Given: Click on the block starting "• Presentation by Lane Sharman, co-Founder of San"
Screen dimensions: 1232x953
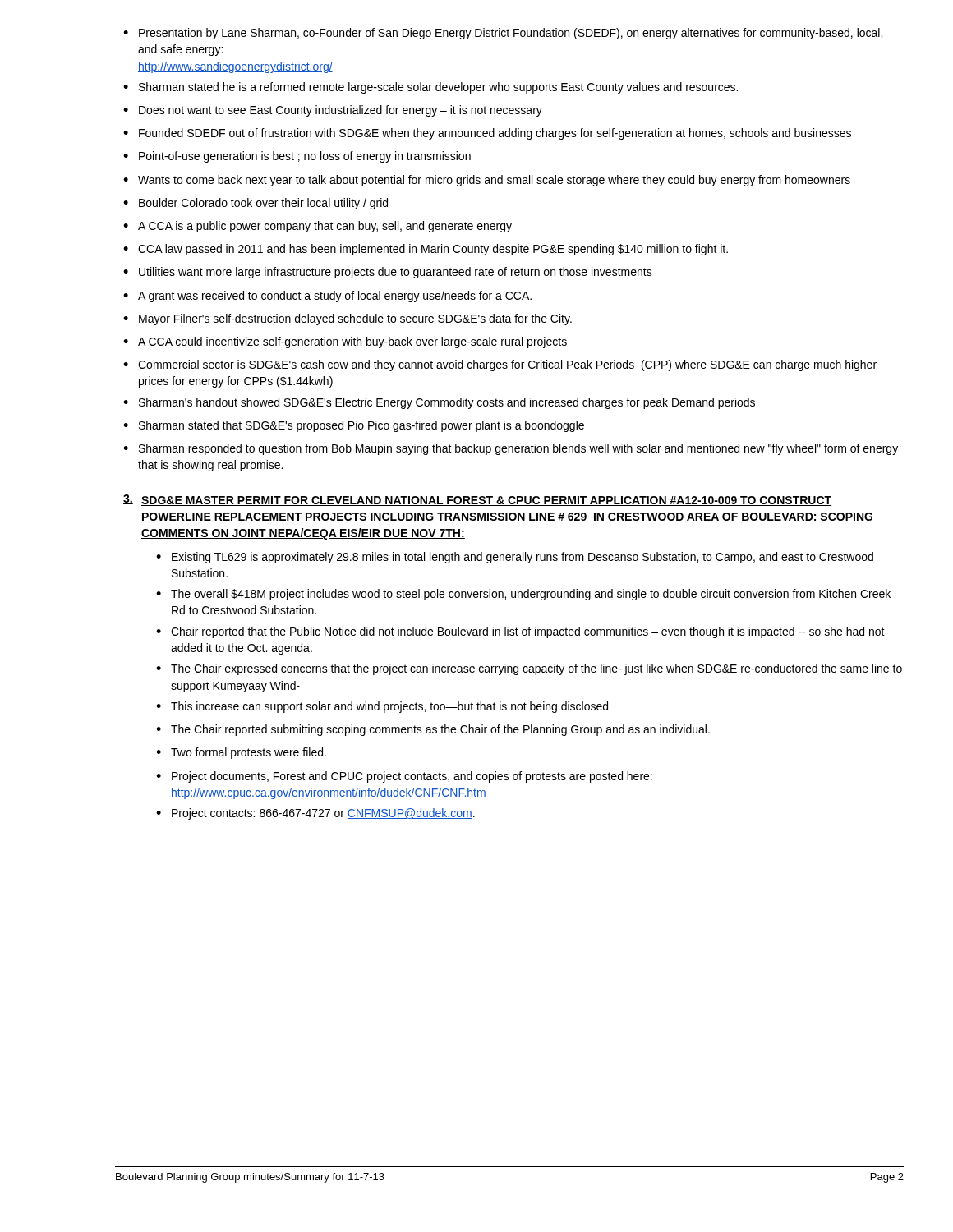Looking at the screenshot, I should click(x=503, y=34).
